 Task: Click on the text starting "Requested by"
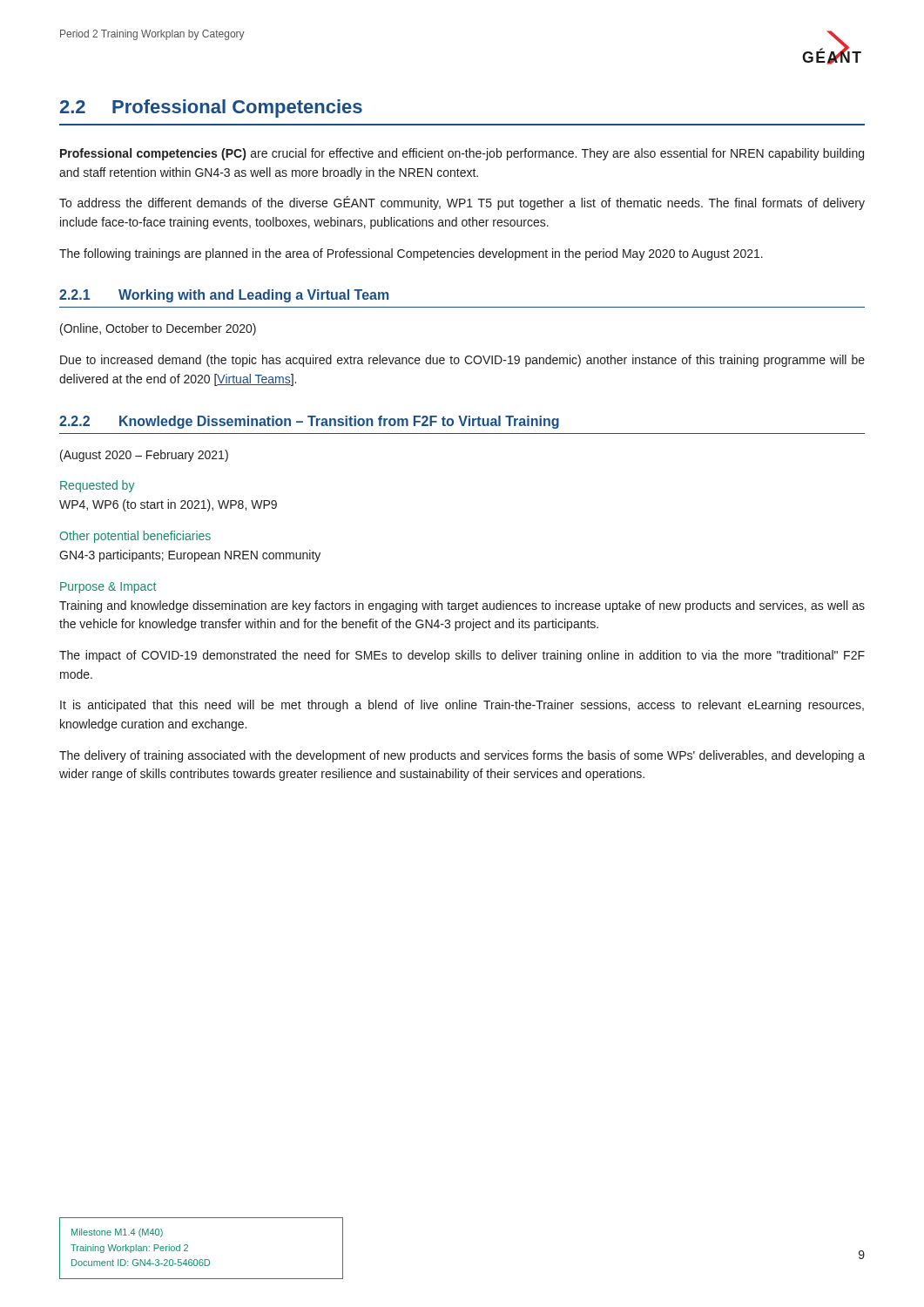click(x=97, y=485)
